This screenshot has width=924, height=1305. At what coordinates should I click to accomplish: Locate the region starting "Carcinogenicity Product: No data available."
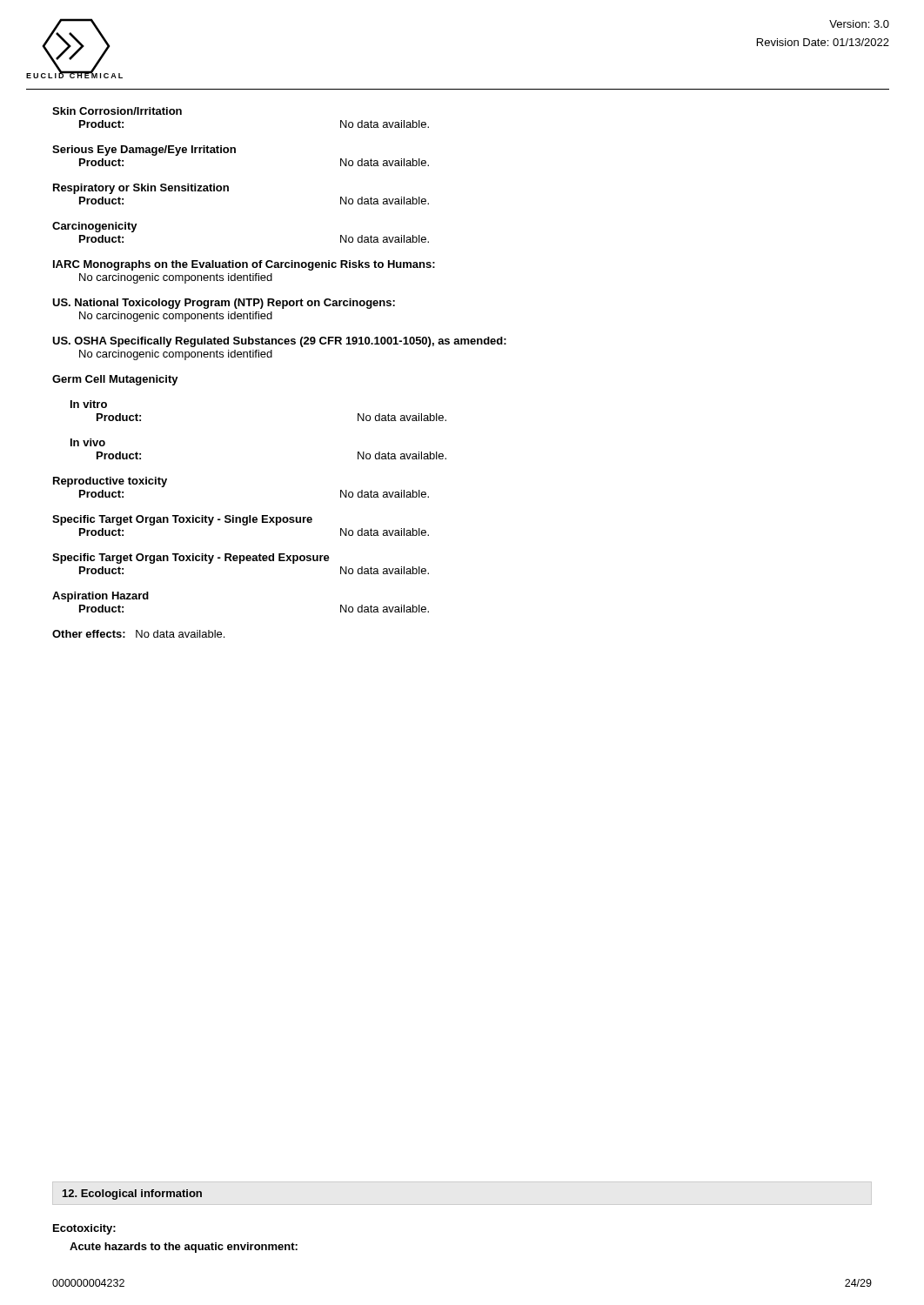[95, 227]
